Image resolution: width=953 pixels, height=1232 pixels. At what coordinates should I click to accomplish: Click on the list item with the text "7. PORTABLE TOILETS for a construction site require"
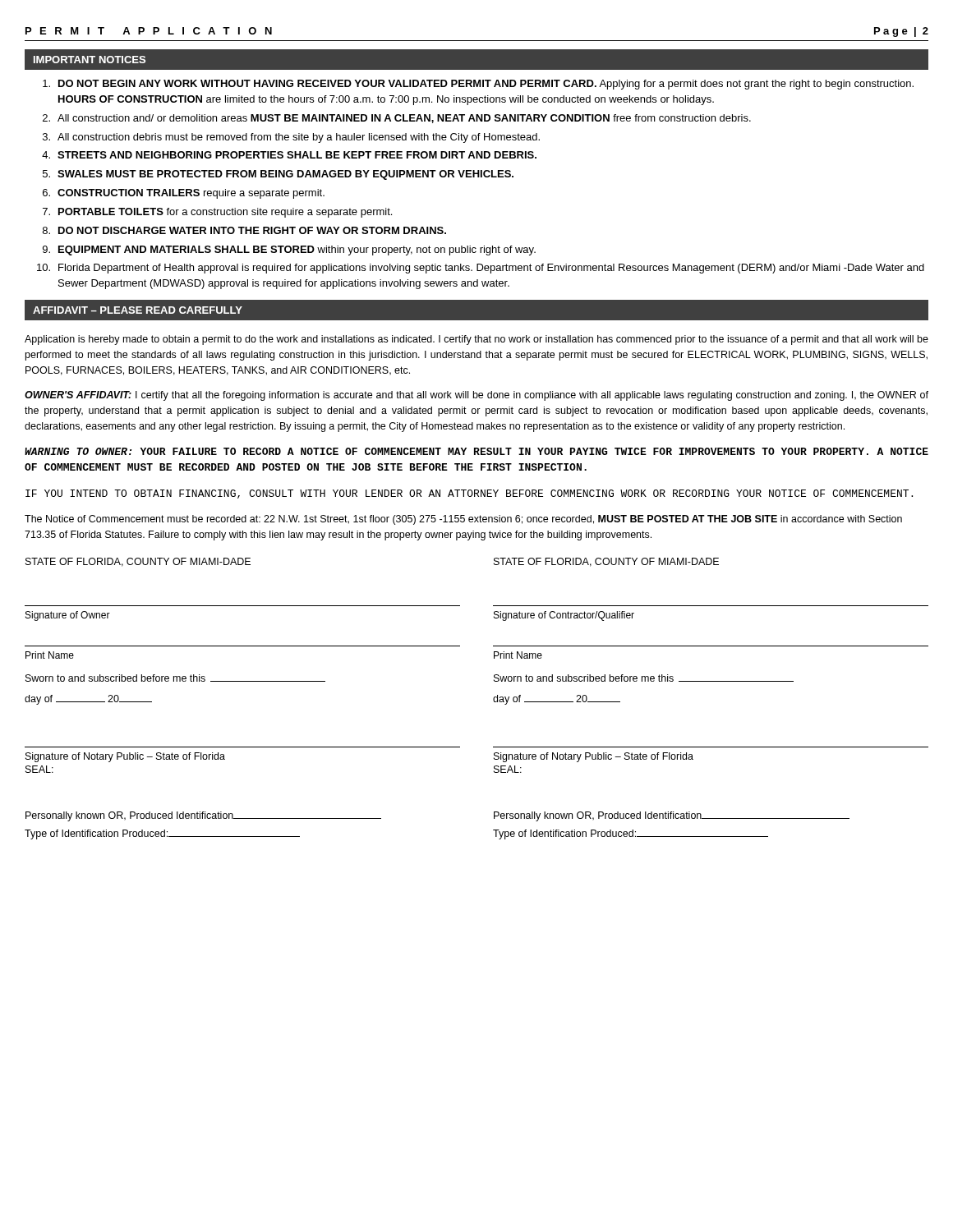point(217,213)
